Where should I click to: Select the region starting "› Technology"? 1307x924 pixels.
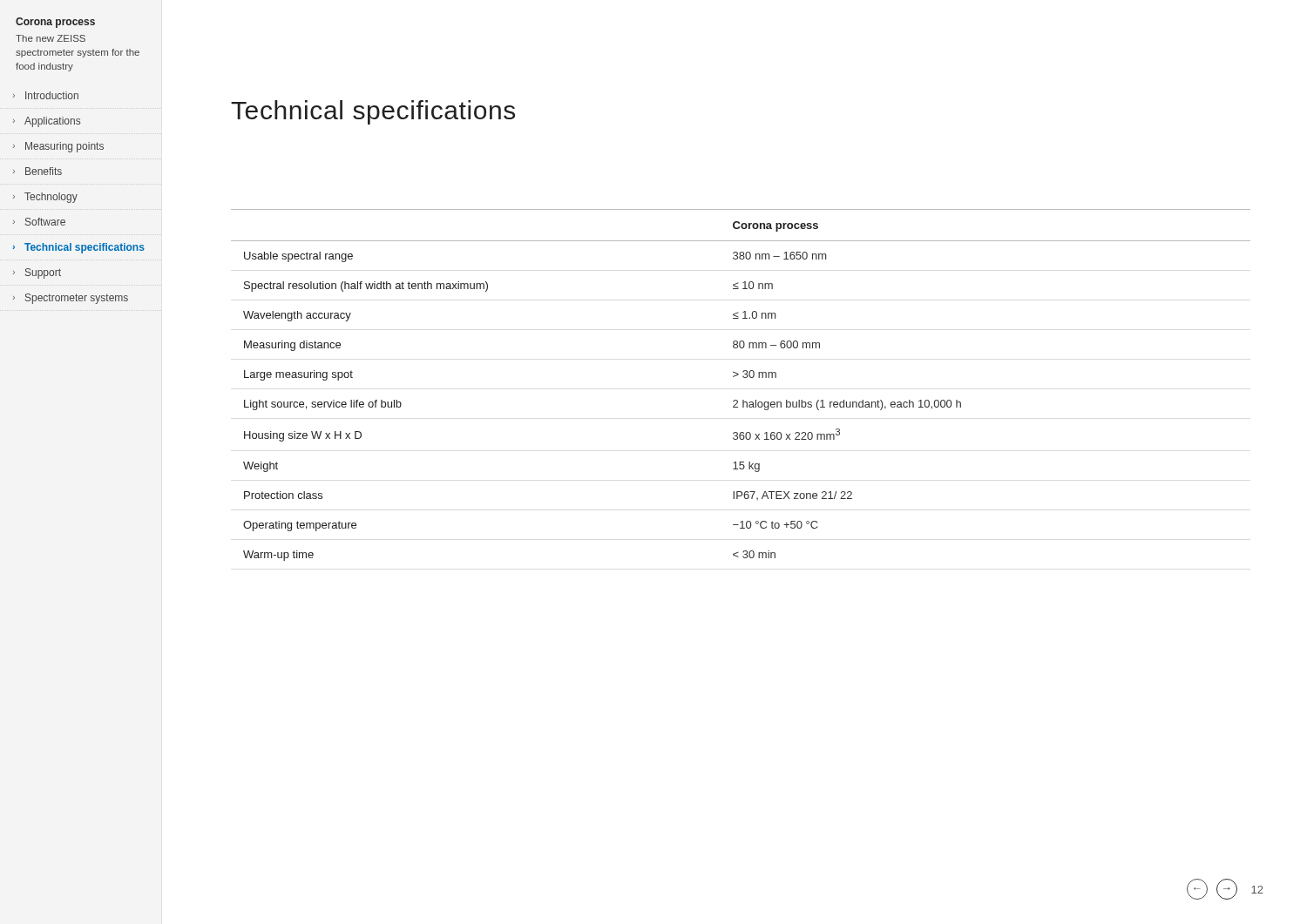45,197
